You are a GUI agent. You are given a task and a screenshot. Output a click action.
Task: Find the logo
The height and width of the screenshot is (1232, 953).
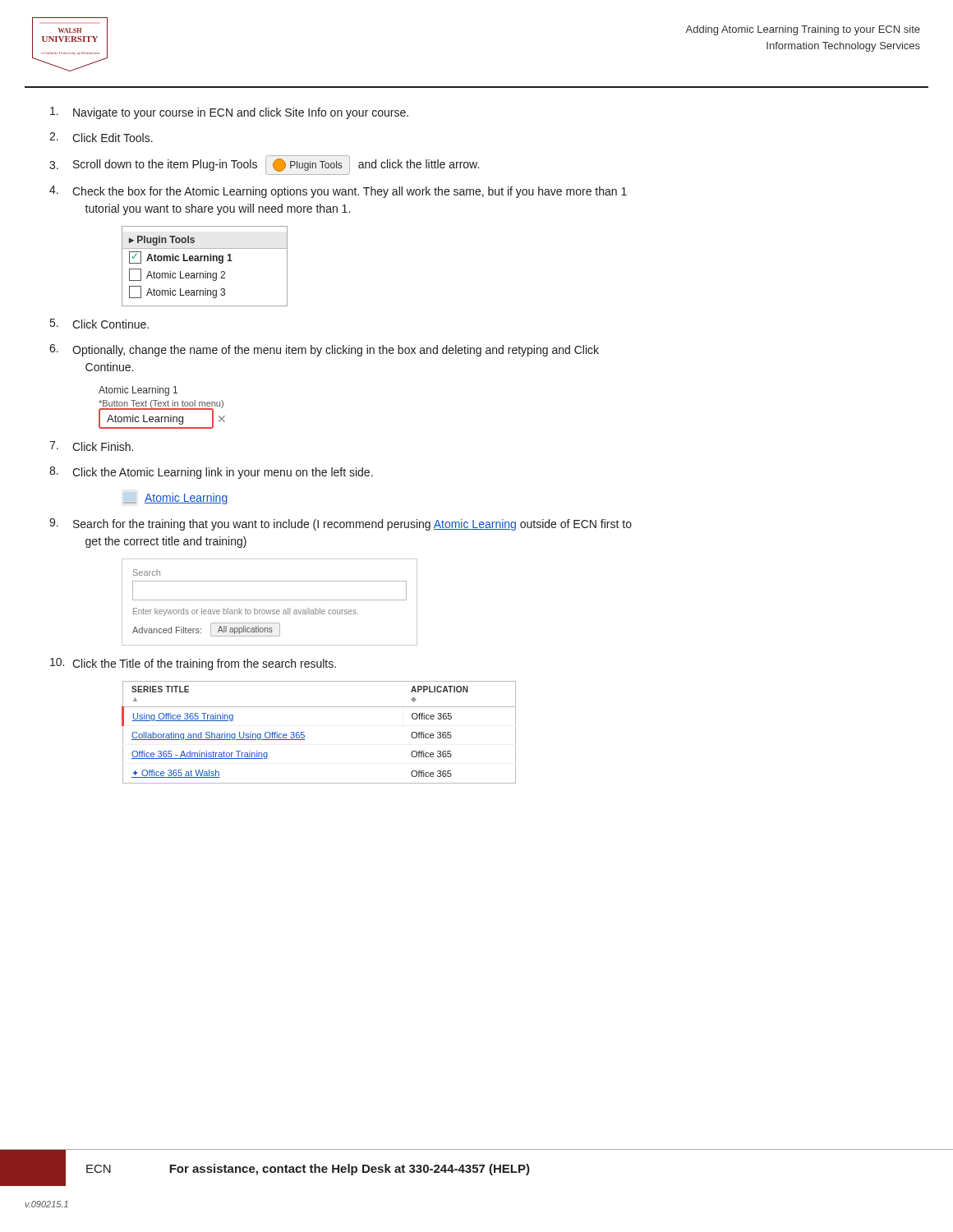coord(70,46)
